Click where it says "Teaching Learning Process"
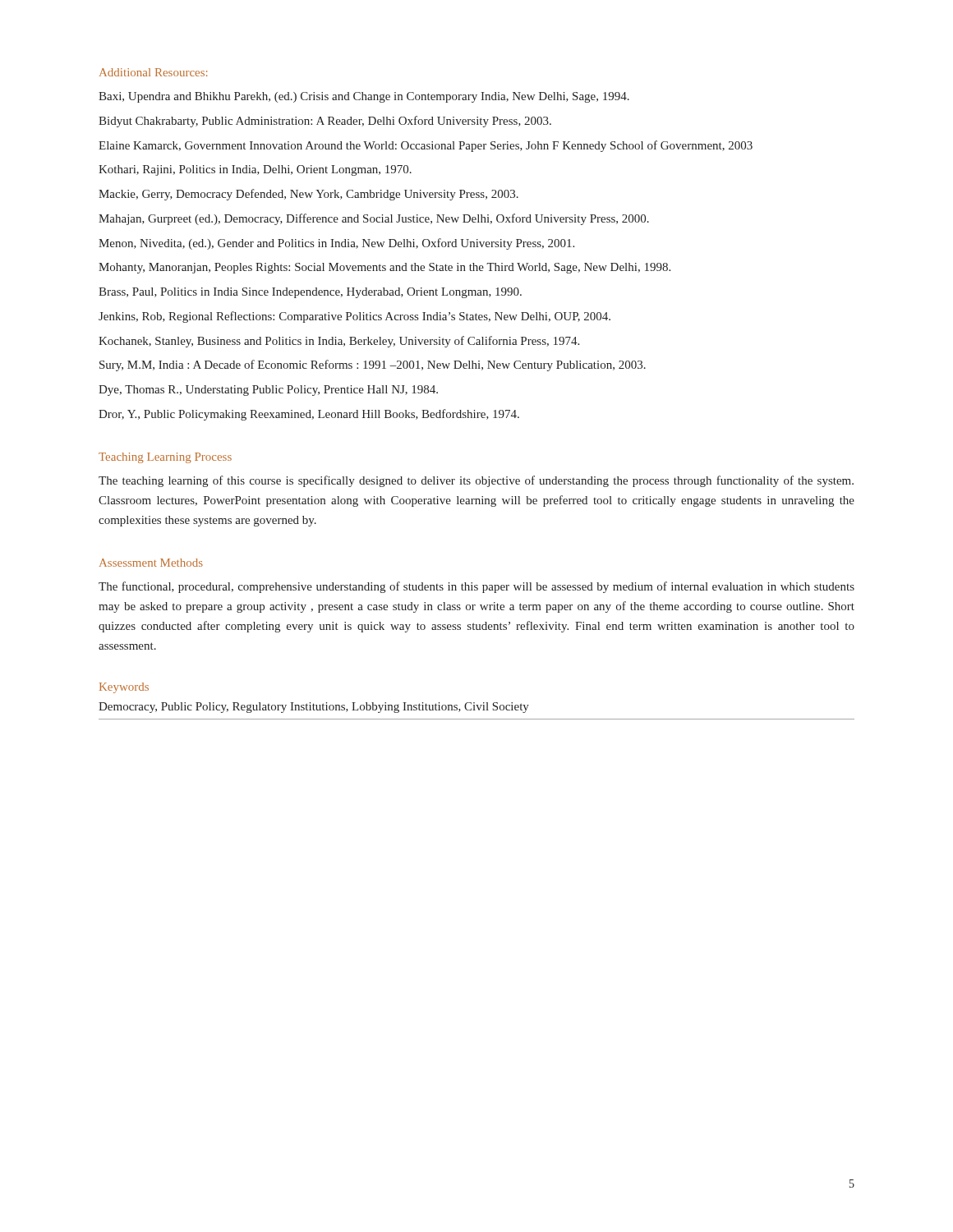The width and height of the screenshot is (953, 1232). pos(165,456)
